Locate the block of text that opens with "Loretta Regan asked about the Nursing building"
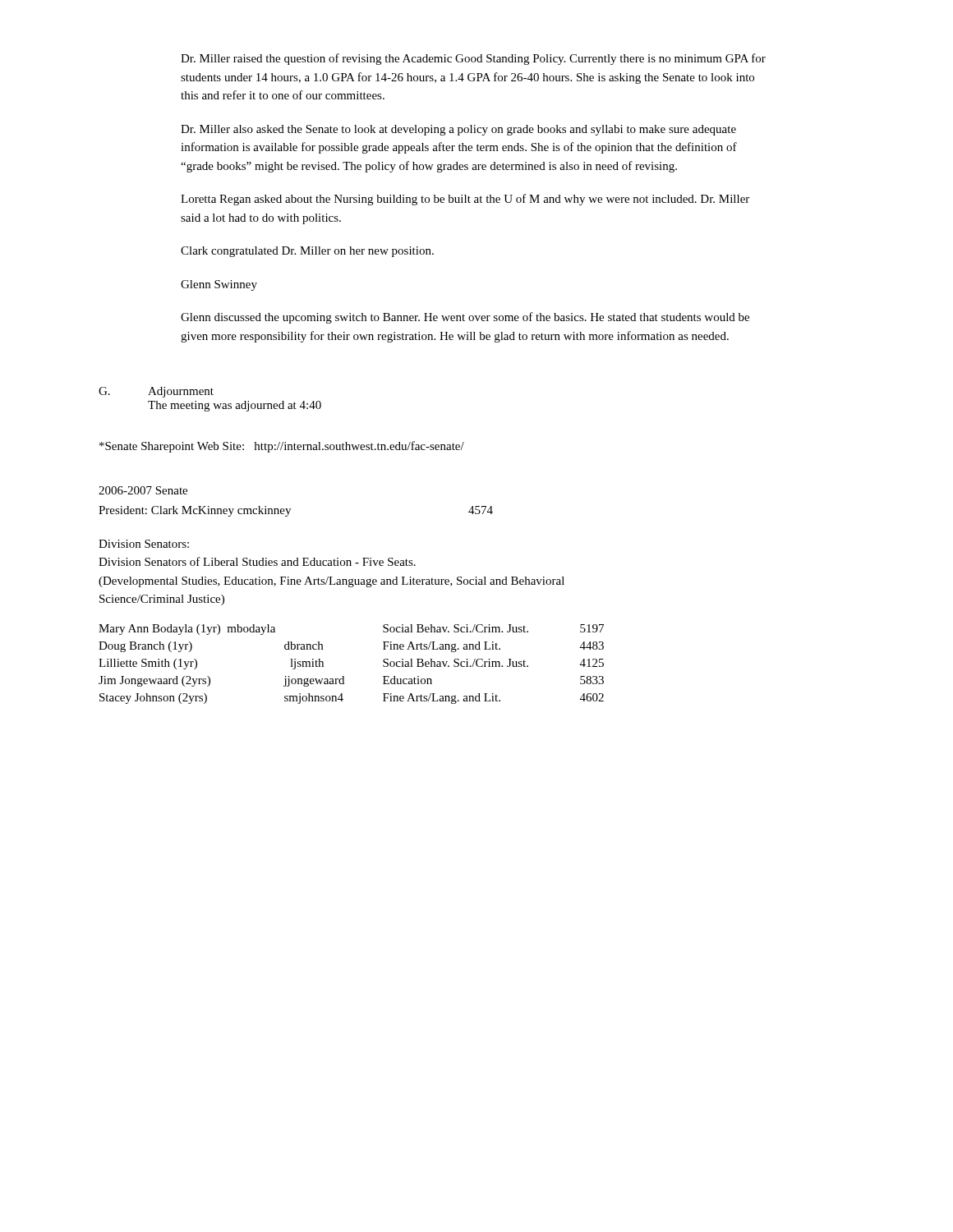 465,208
